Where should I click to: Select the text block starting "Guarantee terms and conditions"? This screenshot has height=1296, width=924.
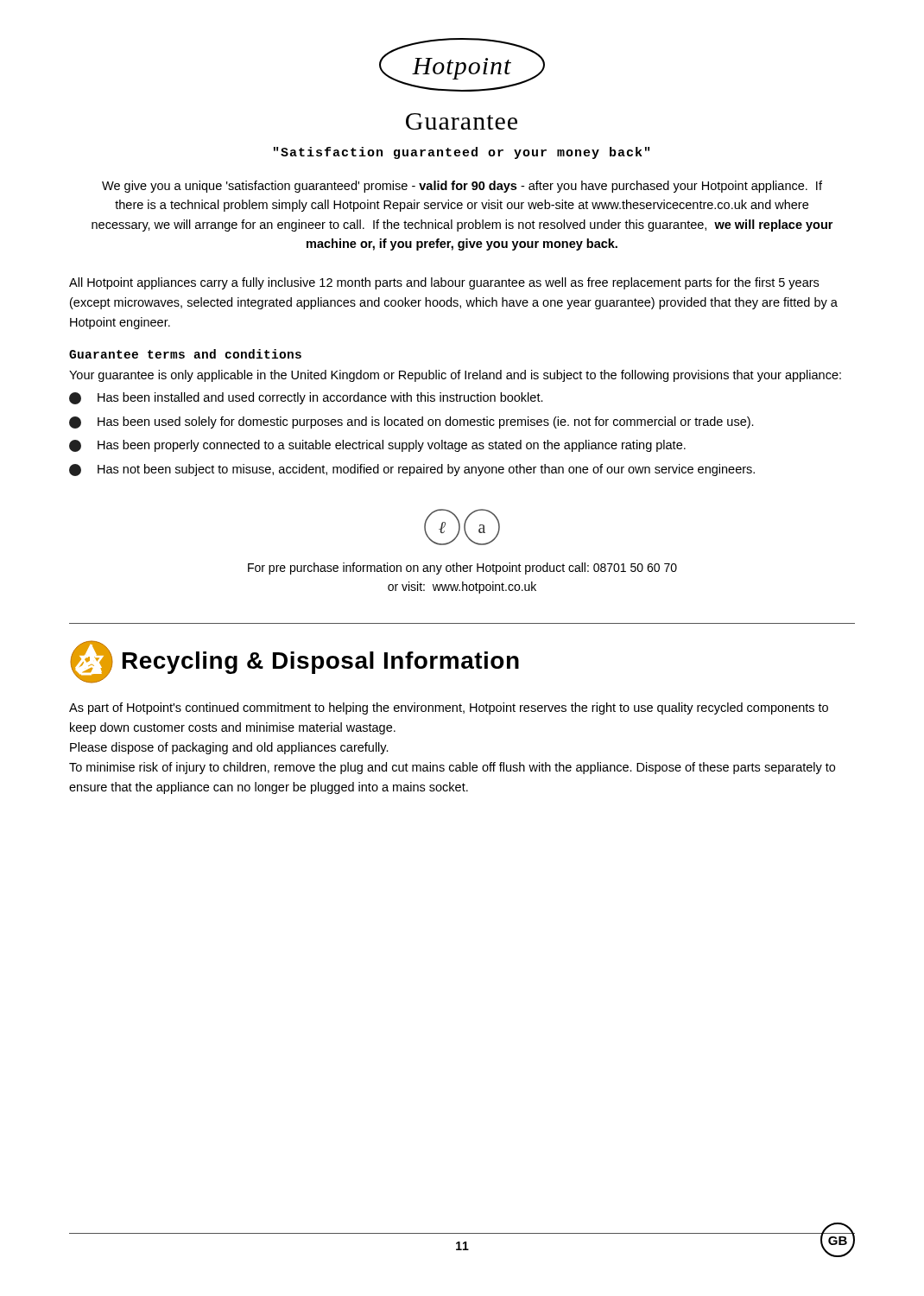186,355
